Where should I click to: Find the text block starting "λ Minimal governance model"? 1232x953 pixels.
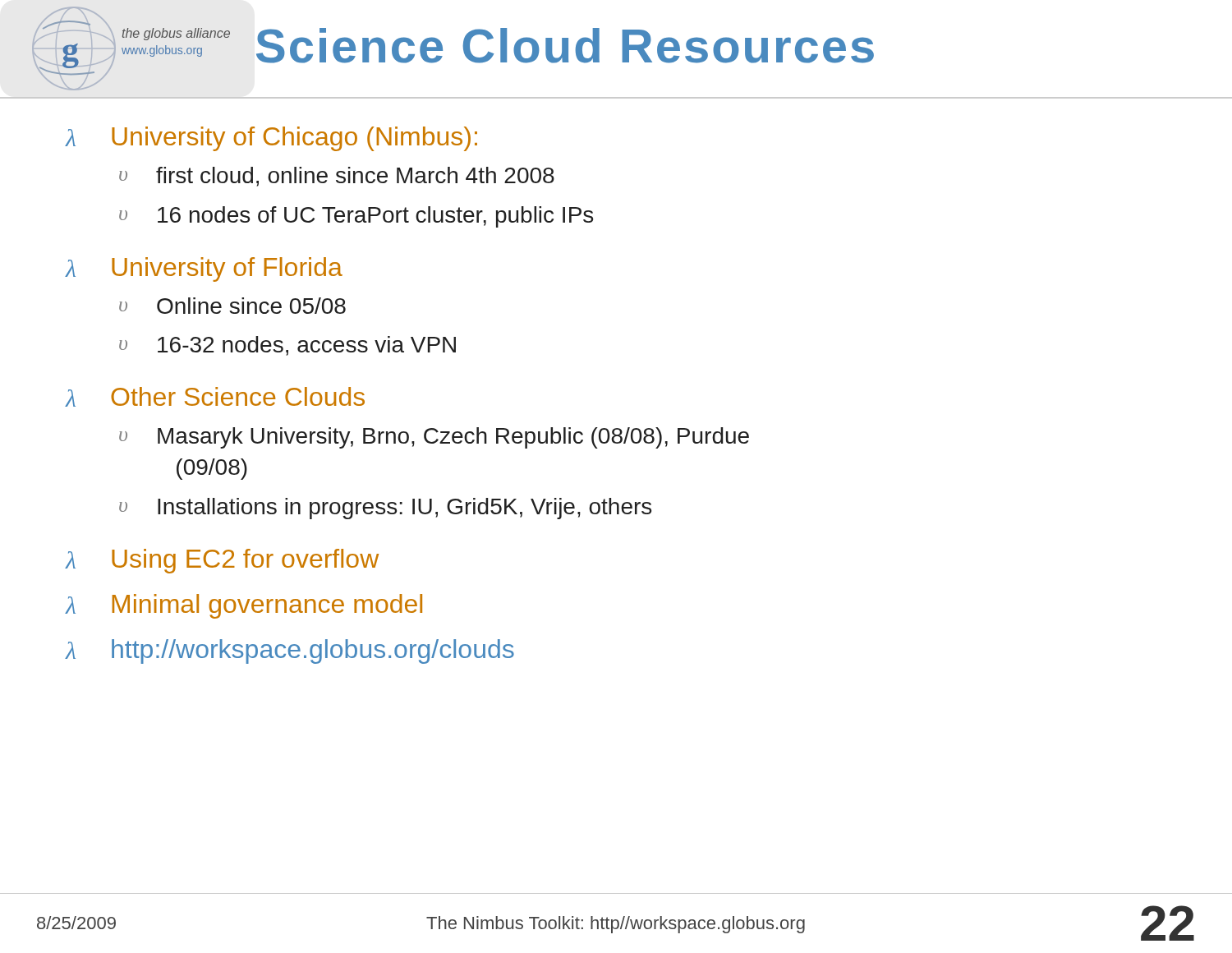[x=245, y=604]
